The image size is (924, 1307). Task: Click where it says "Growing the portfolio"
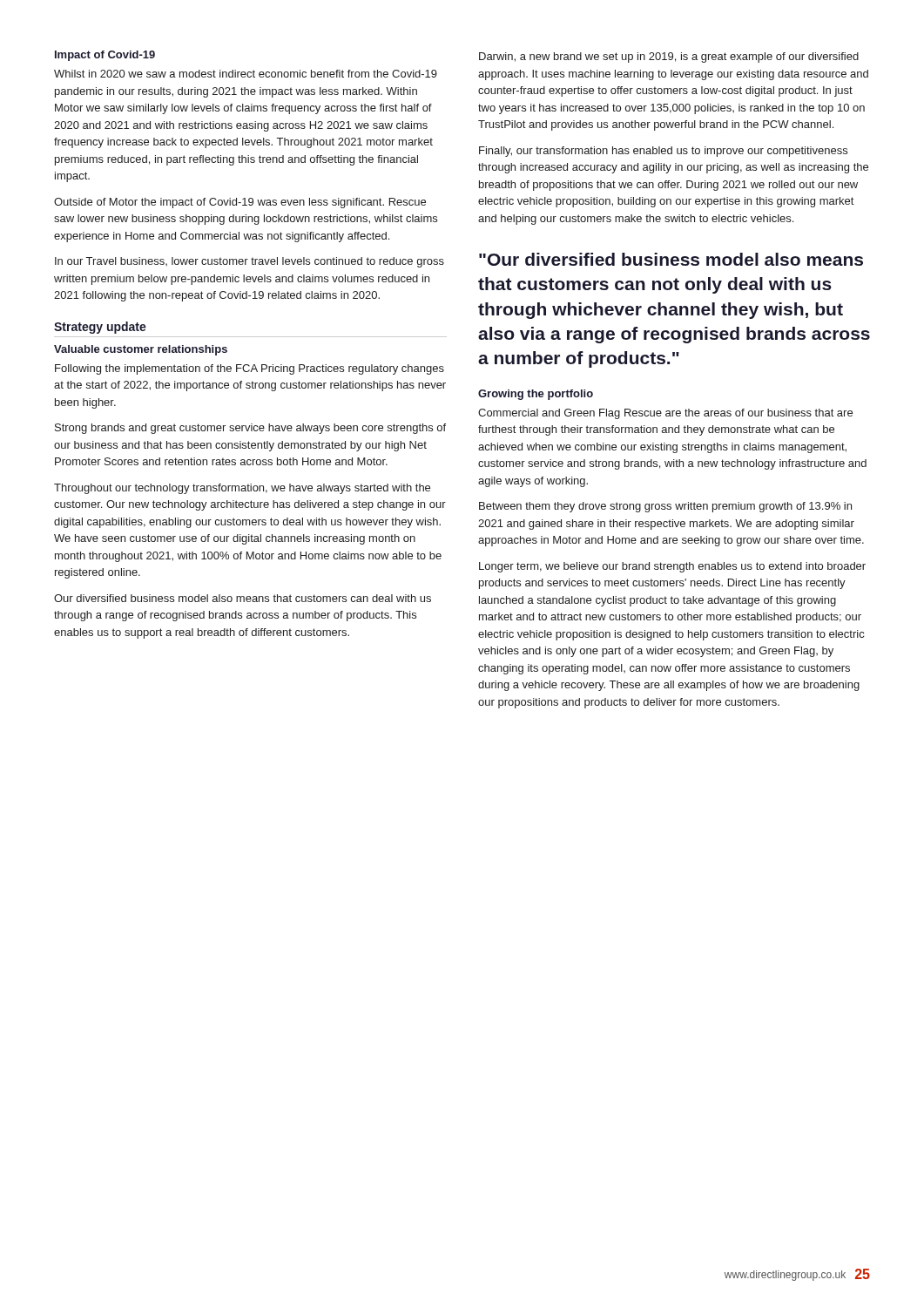pyautogui.click(x=536, y=395)
